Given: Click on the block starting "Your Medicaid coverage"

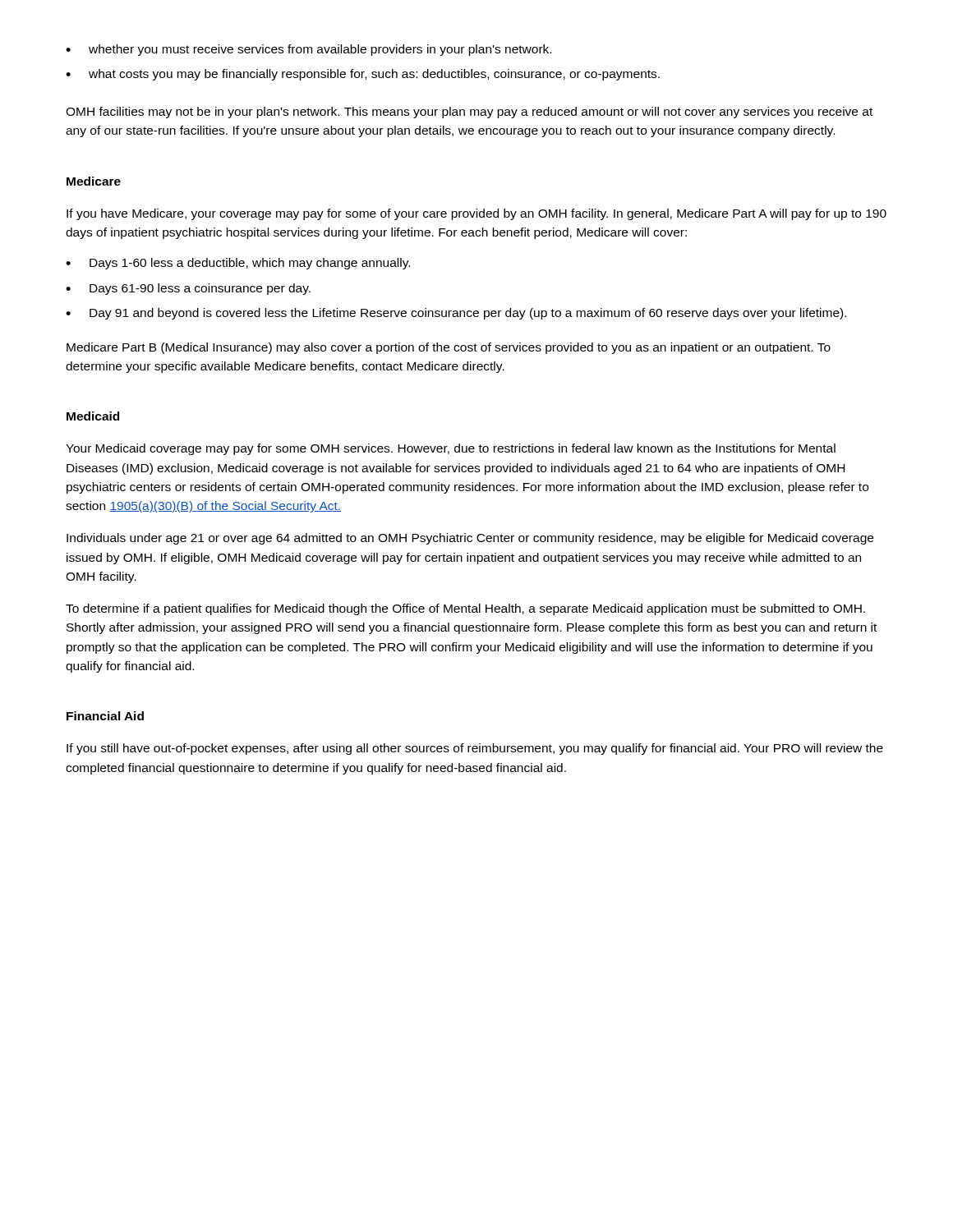Looking at the screenshot, I should [x=467, y=477].
